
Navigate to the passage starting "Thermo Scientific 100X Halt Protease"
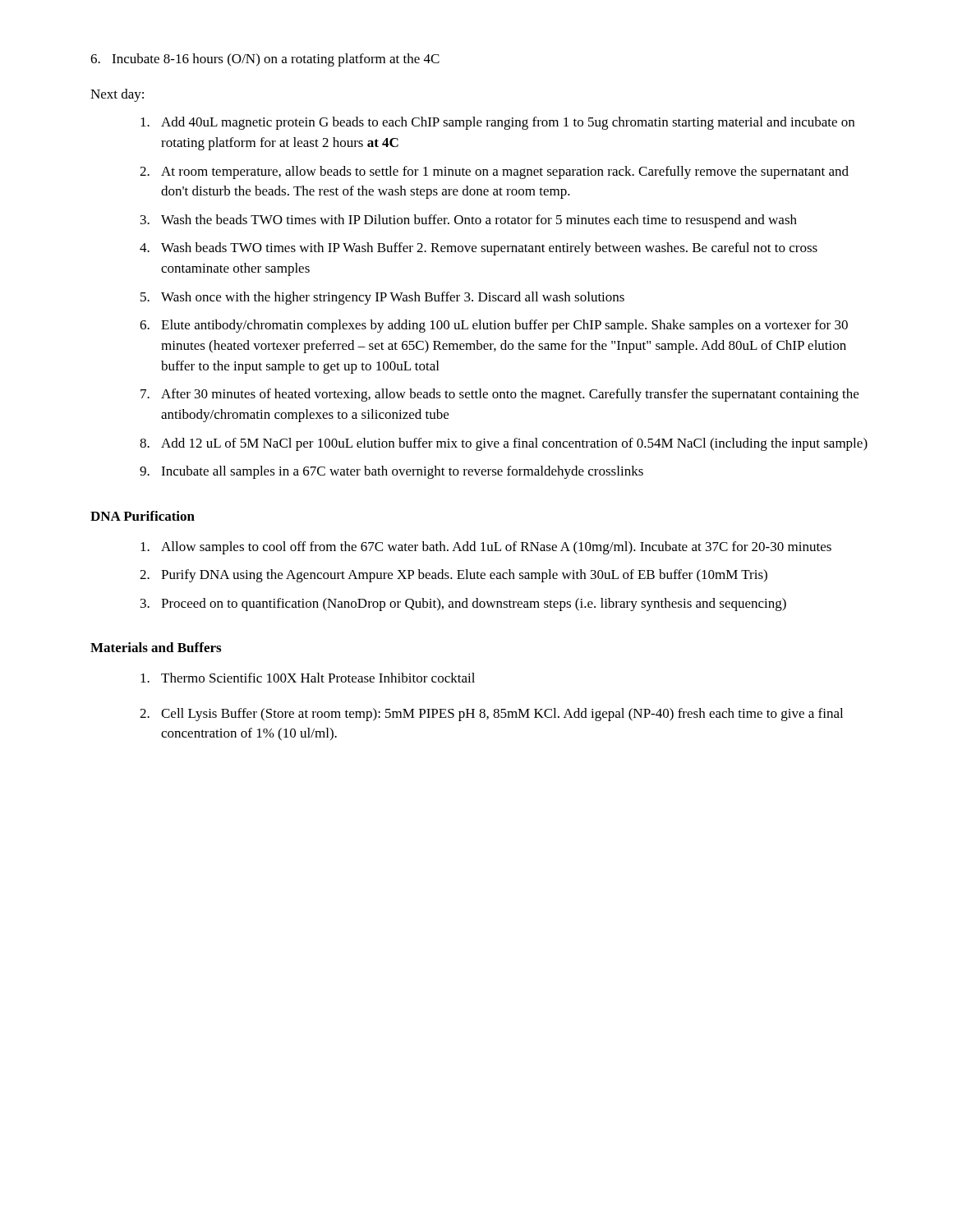307,679
